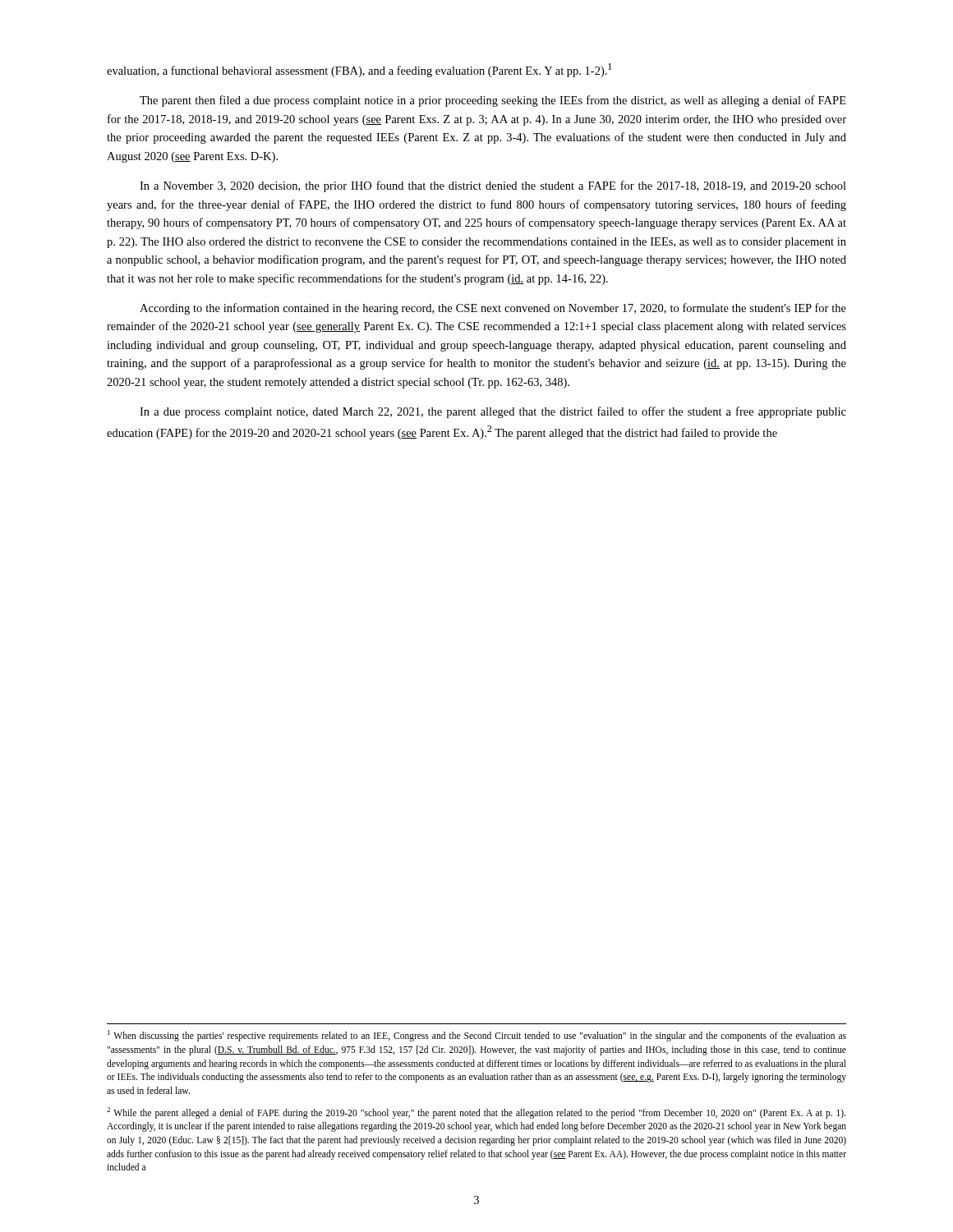Click on the element starting "2 While the parent"
Viewport: 953px width, 1232px height.
point(476,1139)
